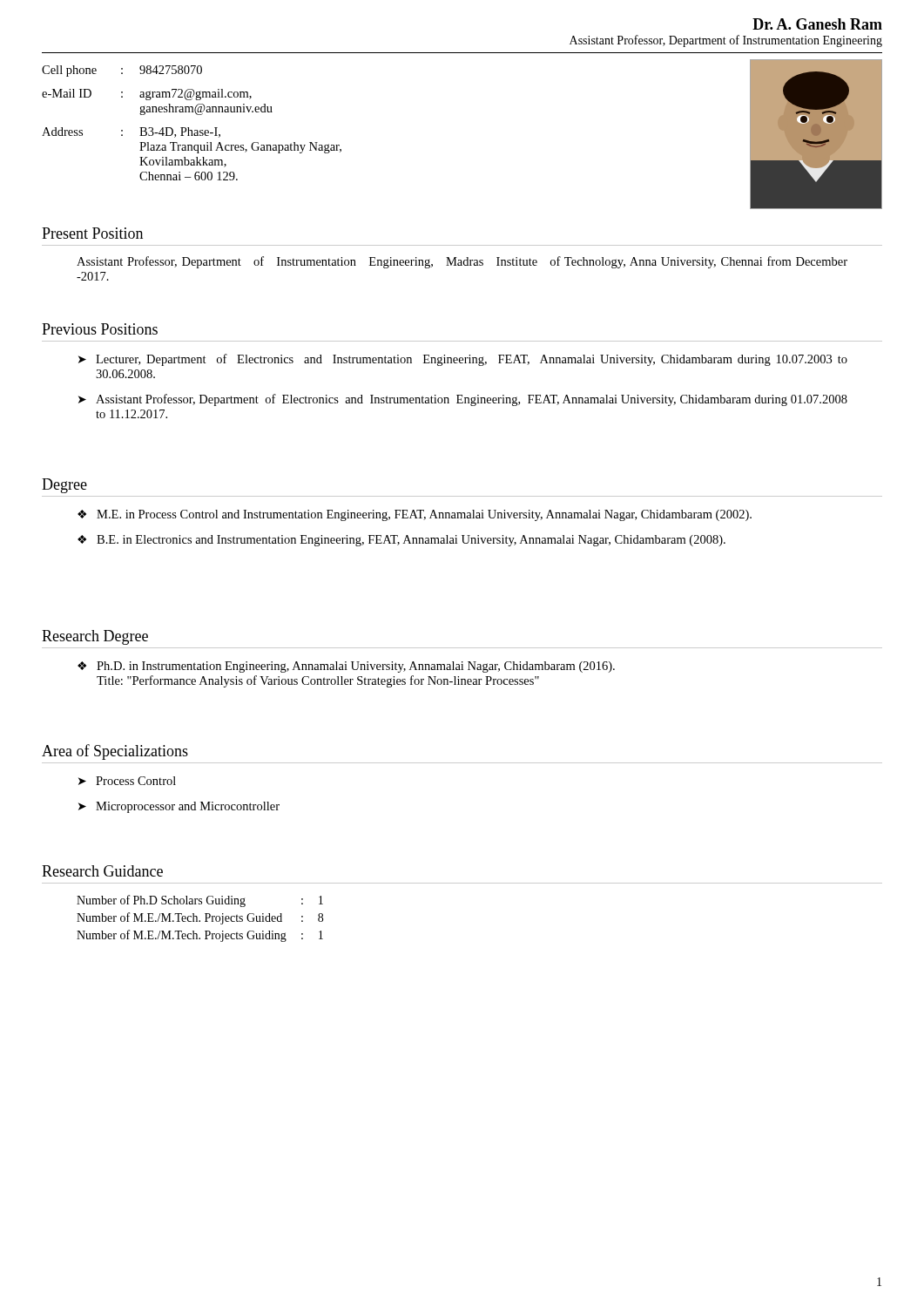
Task: Select the section header that reads "Present Position"
Action: 93,233
